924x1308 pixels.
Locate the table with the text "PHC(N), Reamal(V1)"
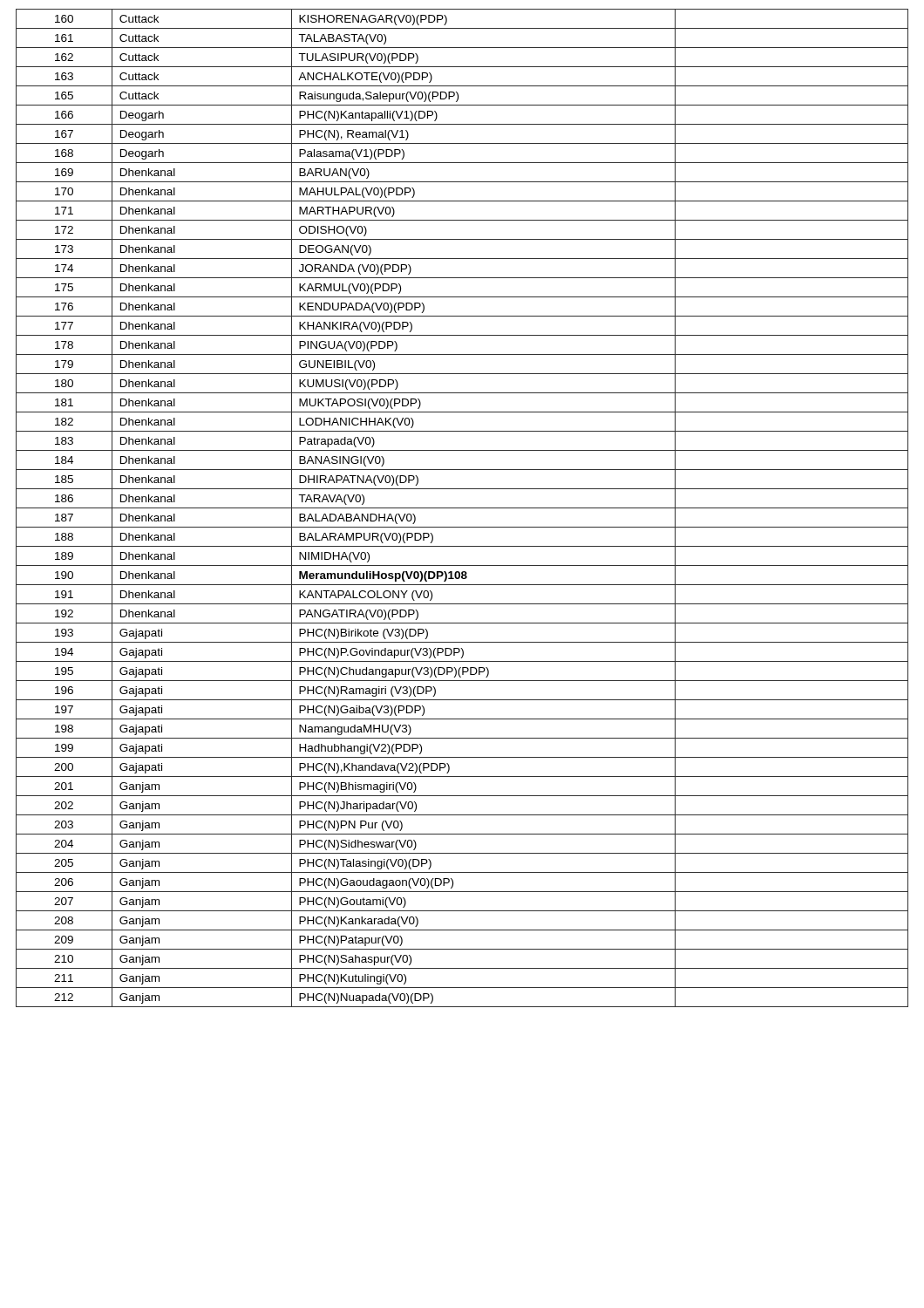462,508
